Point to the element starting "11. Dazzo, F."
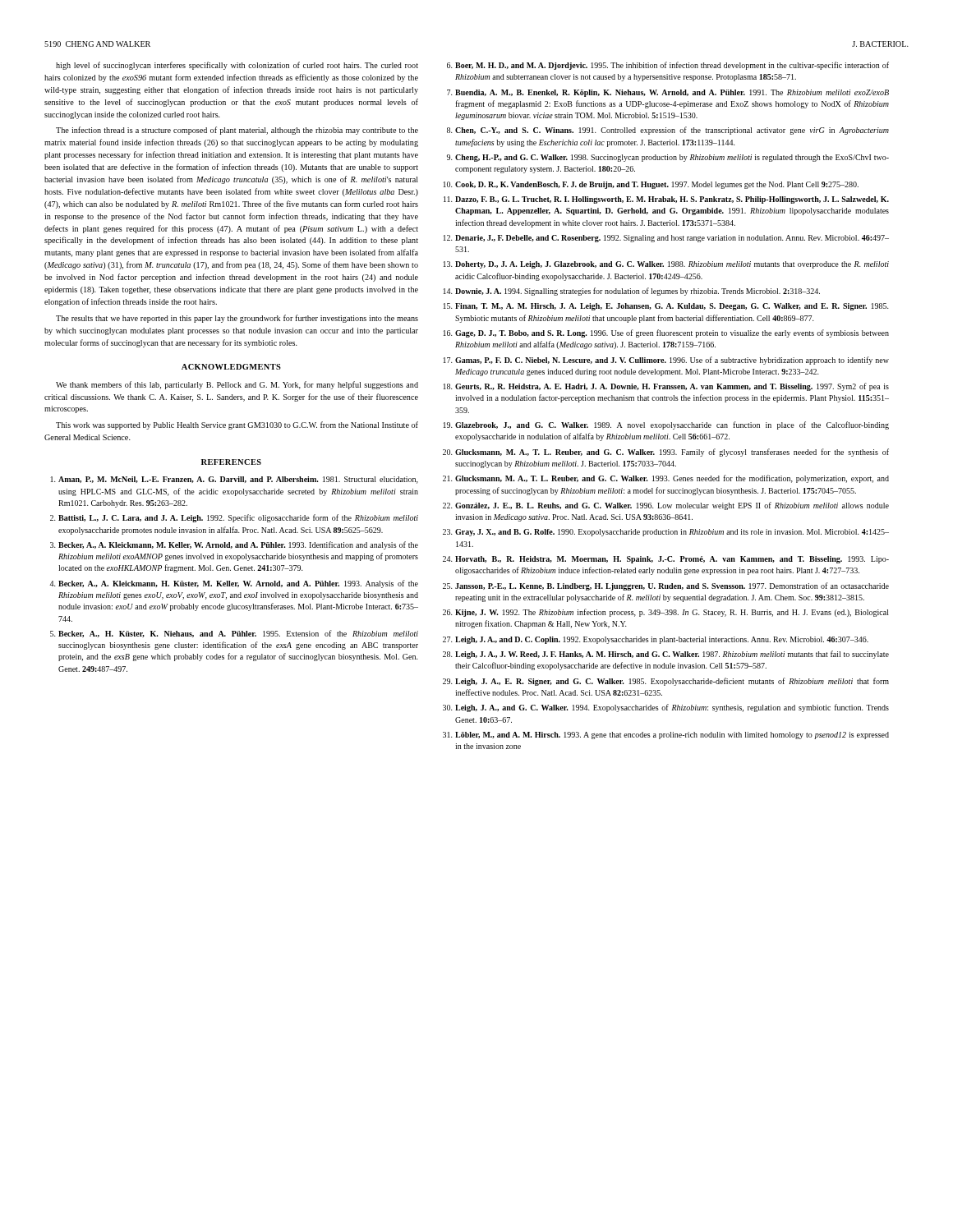953x1232 pixels. click(x=665, y=211)
